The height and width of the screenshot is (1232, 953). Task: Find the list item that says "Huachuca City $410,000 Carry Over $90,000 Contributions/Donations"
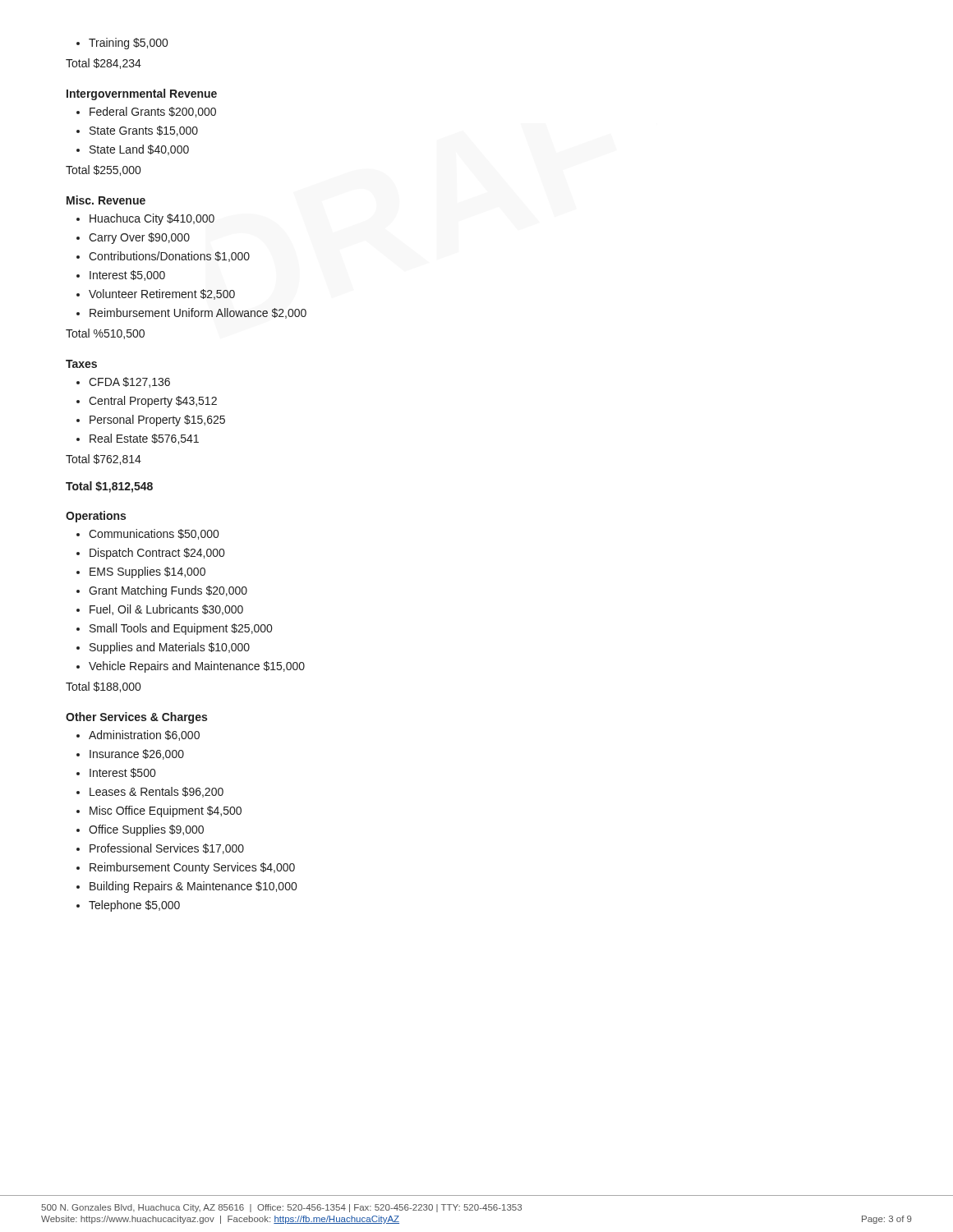[145, 219]
